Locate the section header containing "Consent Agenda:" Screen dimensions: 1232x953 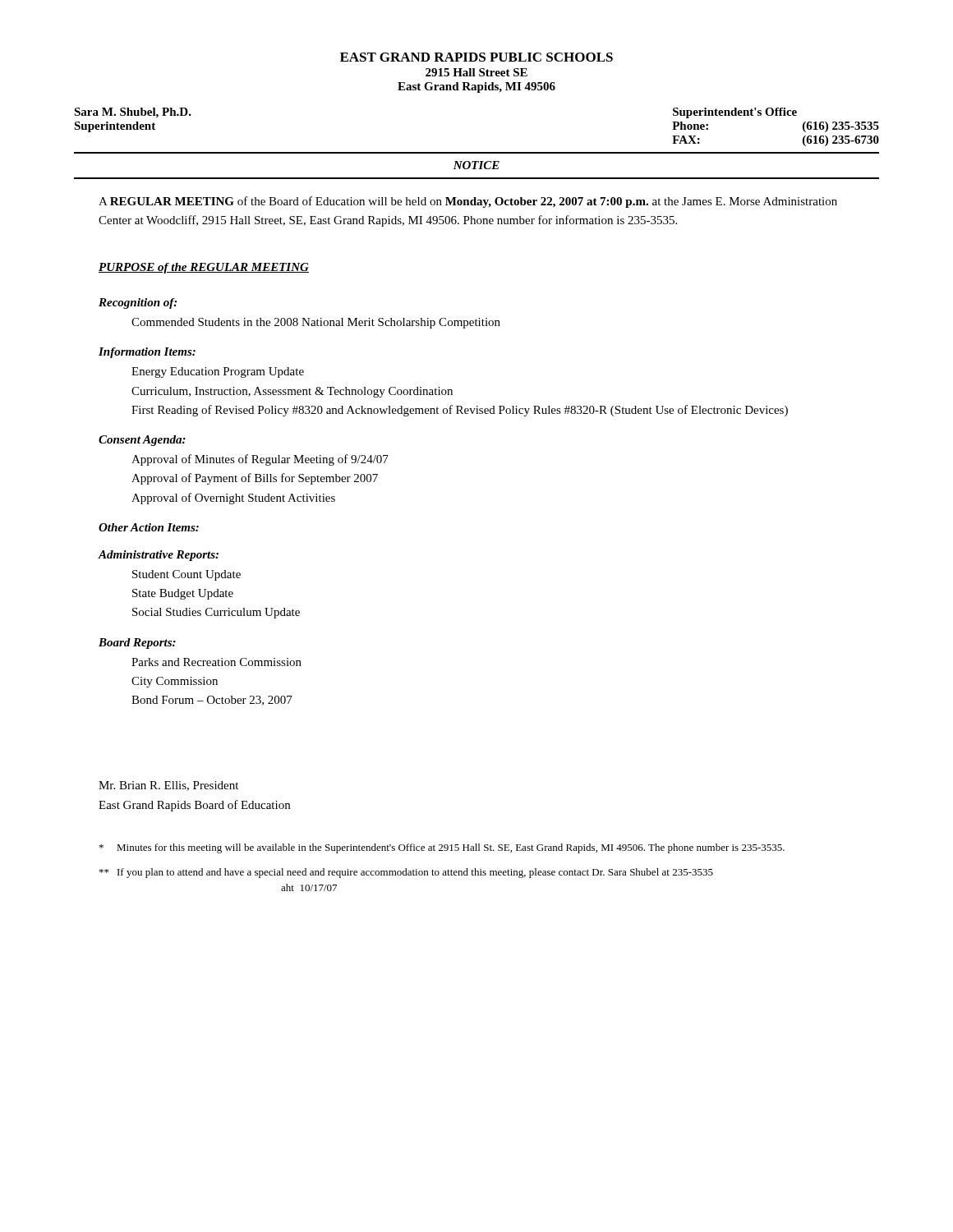pos(142,439)
